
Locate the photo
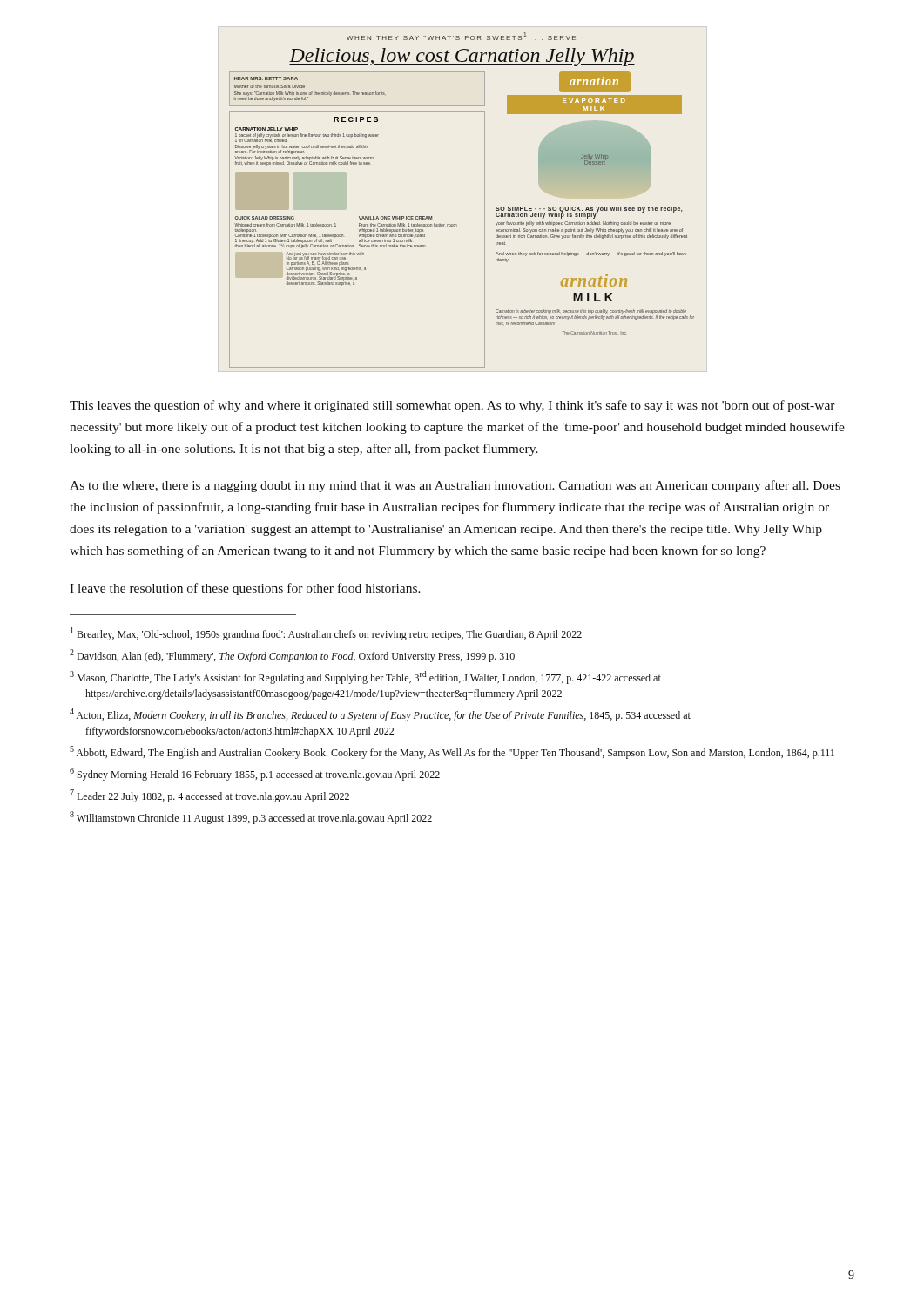(462, 199)
